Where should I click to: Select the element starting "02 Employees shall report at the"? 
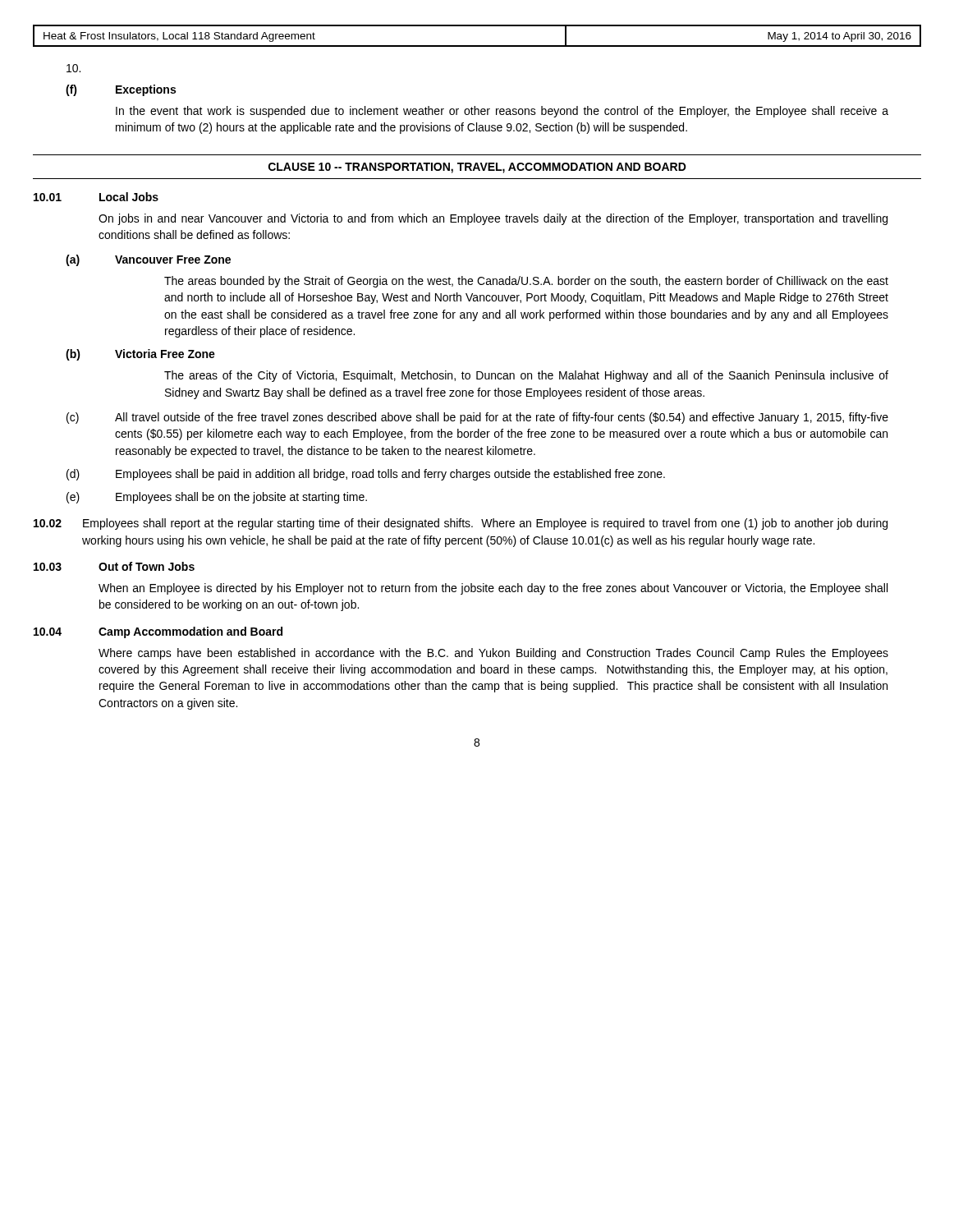(x=461, y=532)
